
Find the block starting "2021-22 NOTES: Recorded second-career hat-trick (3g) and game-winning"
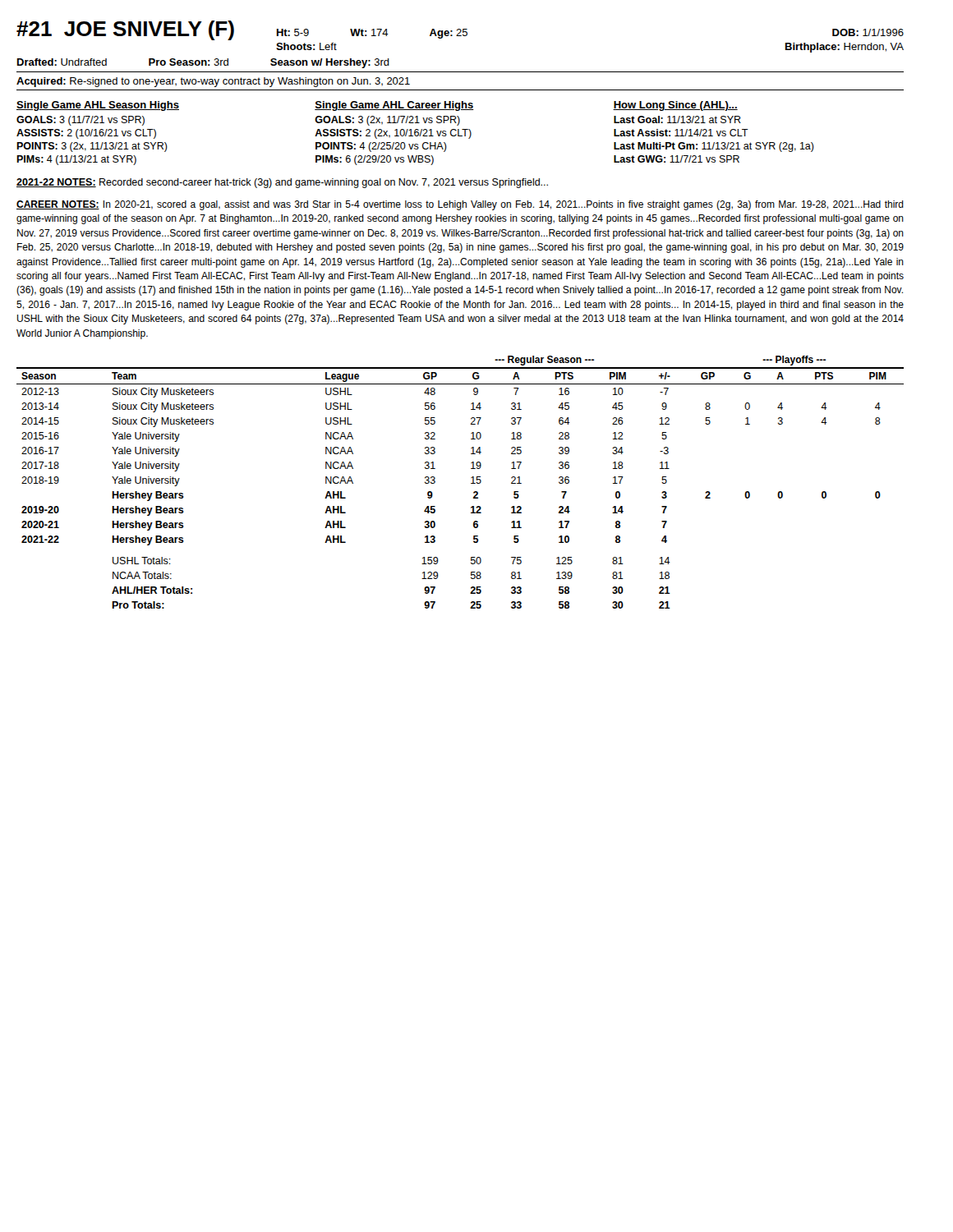pyautogui.click(x=283, y=182)
